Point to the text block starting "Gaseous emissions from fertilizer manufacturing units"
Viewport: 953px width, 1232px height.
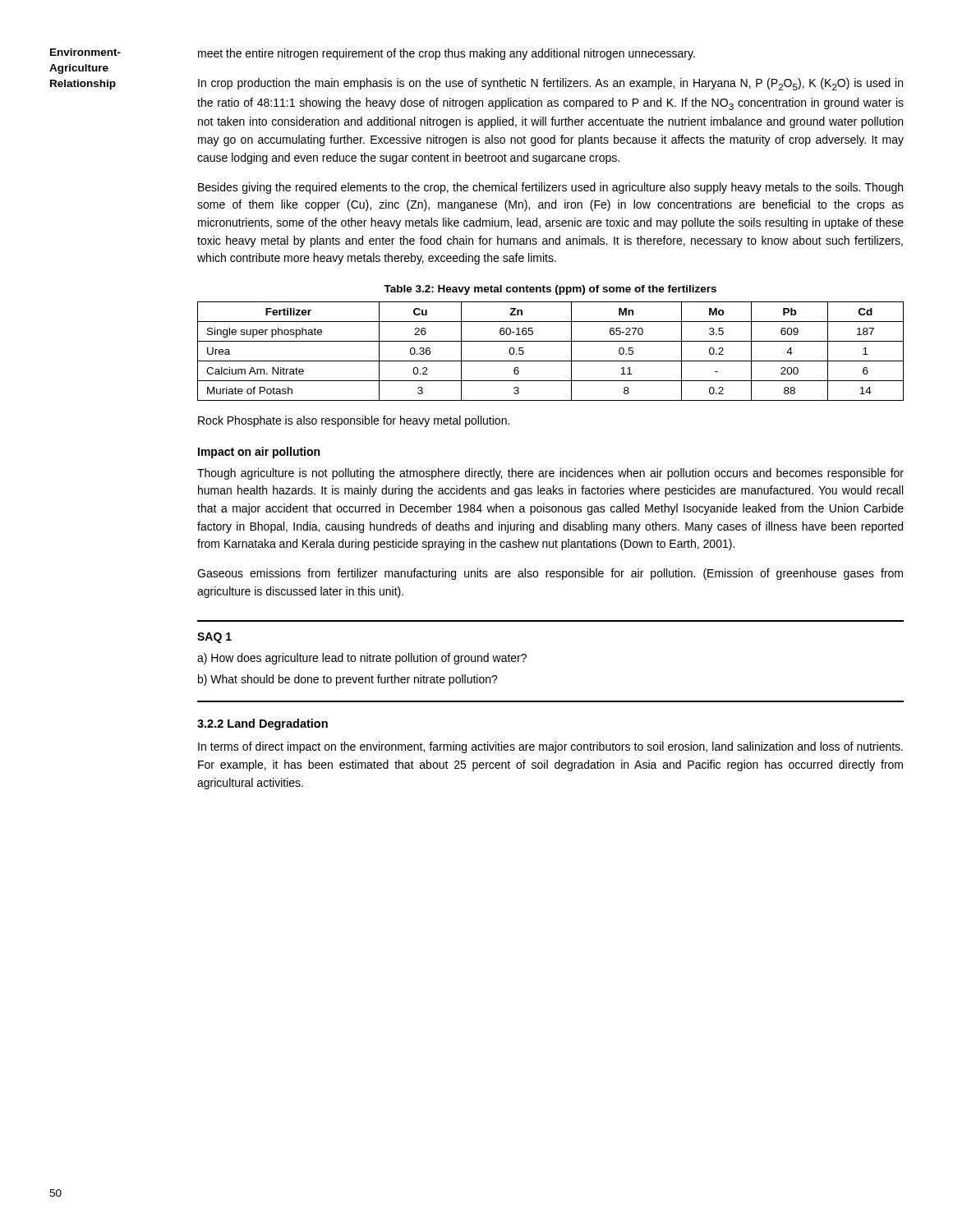click(550, 583)
